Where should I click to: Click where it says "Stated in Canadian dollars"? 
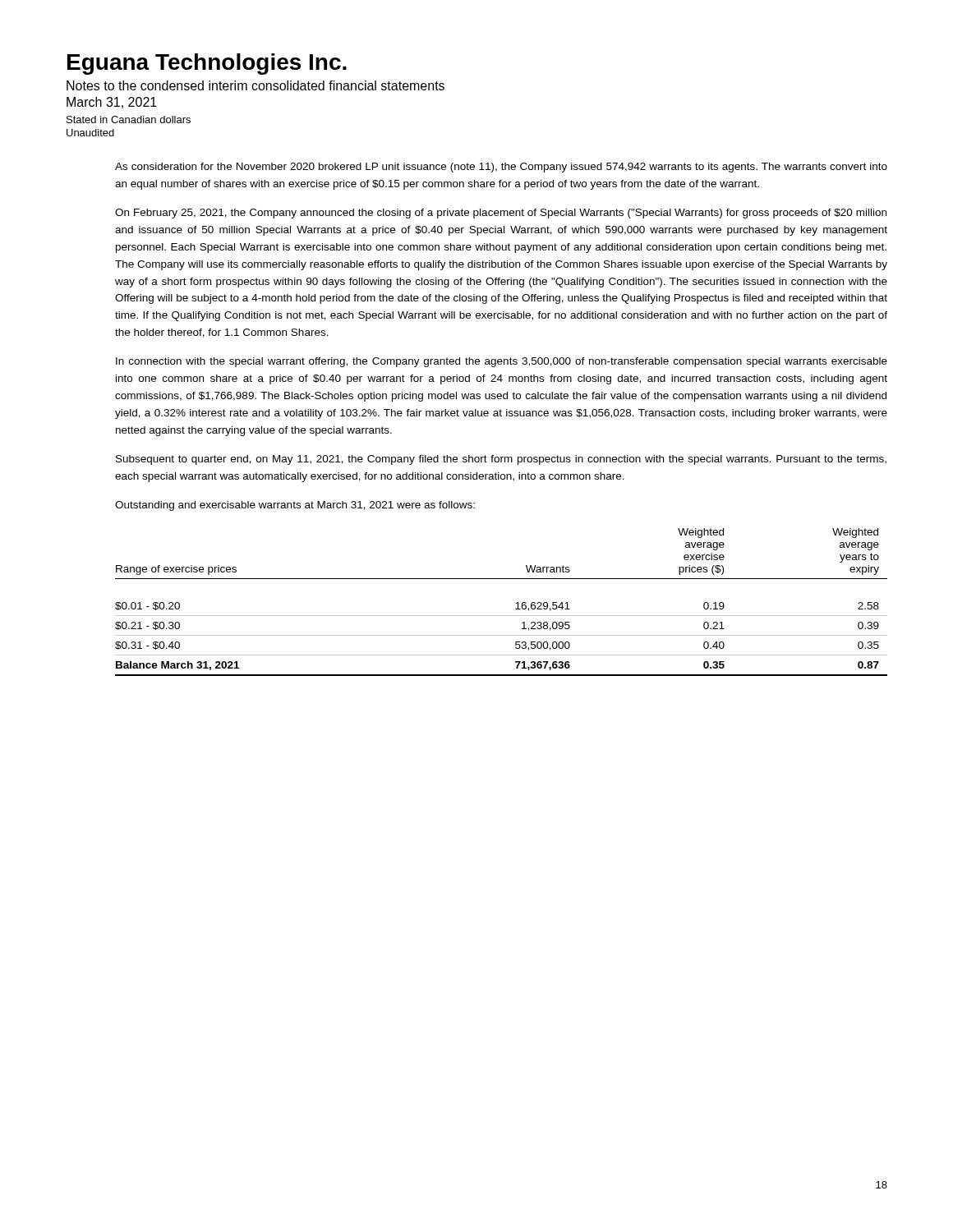click(x=128, y=120)
